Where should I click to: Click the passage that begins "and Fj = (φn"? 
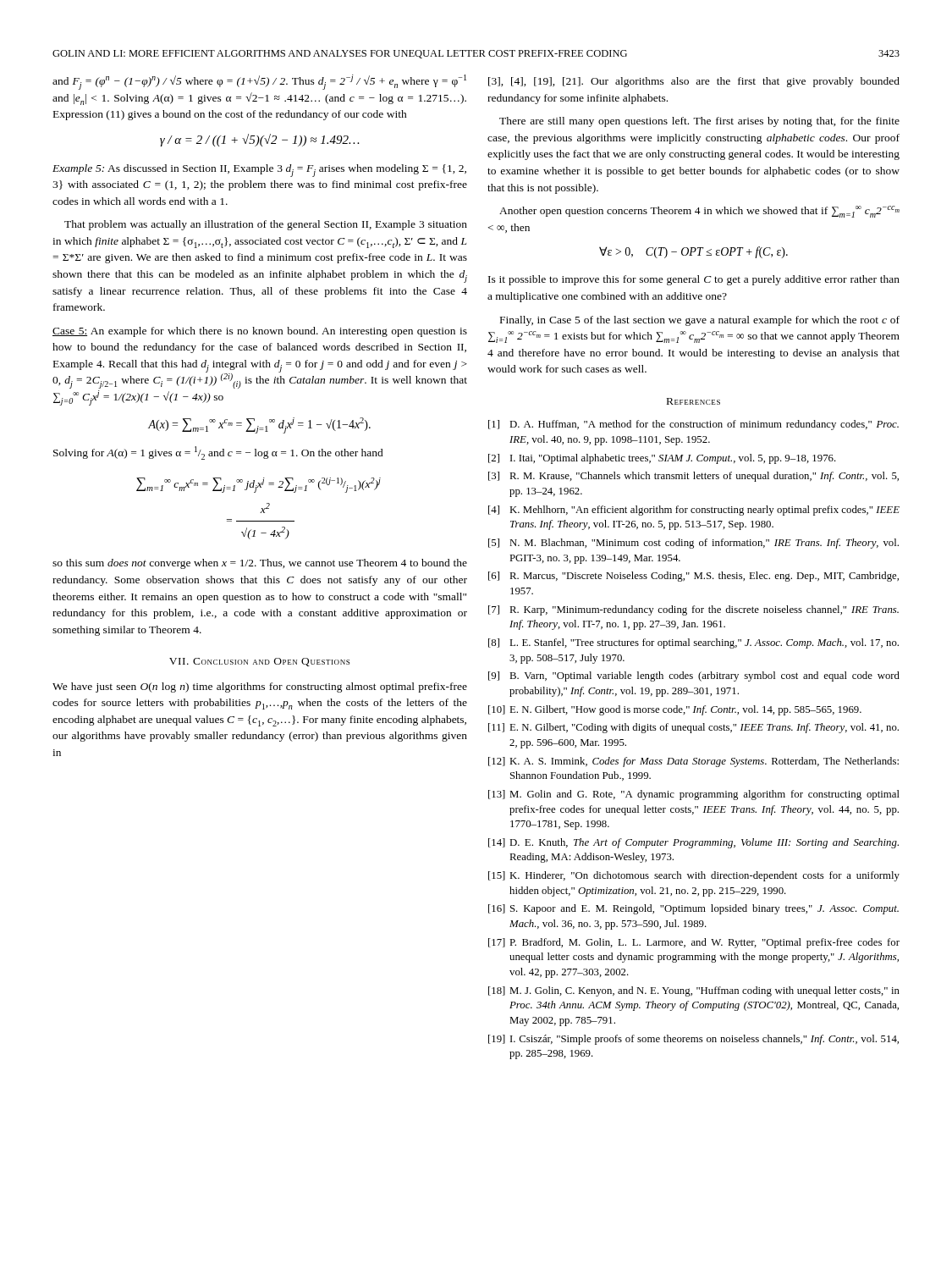pos(260,98)
